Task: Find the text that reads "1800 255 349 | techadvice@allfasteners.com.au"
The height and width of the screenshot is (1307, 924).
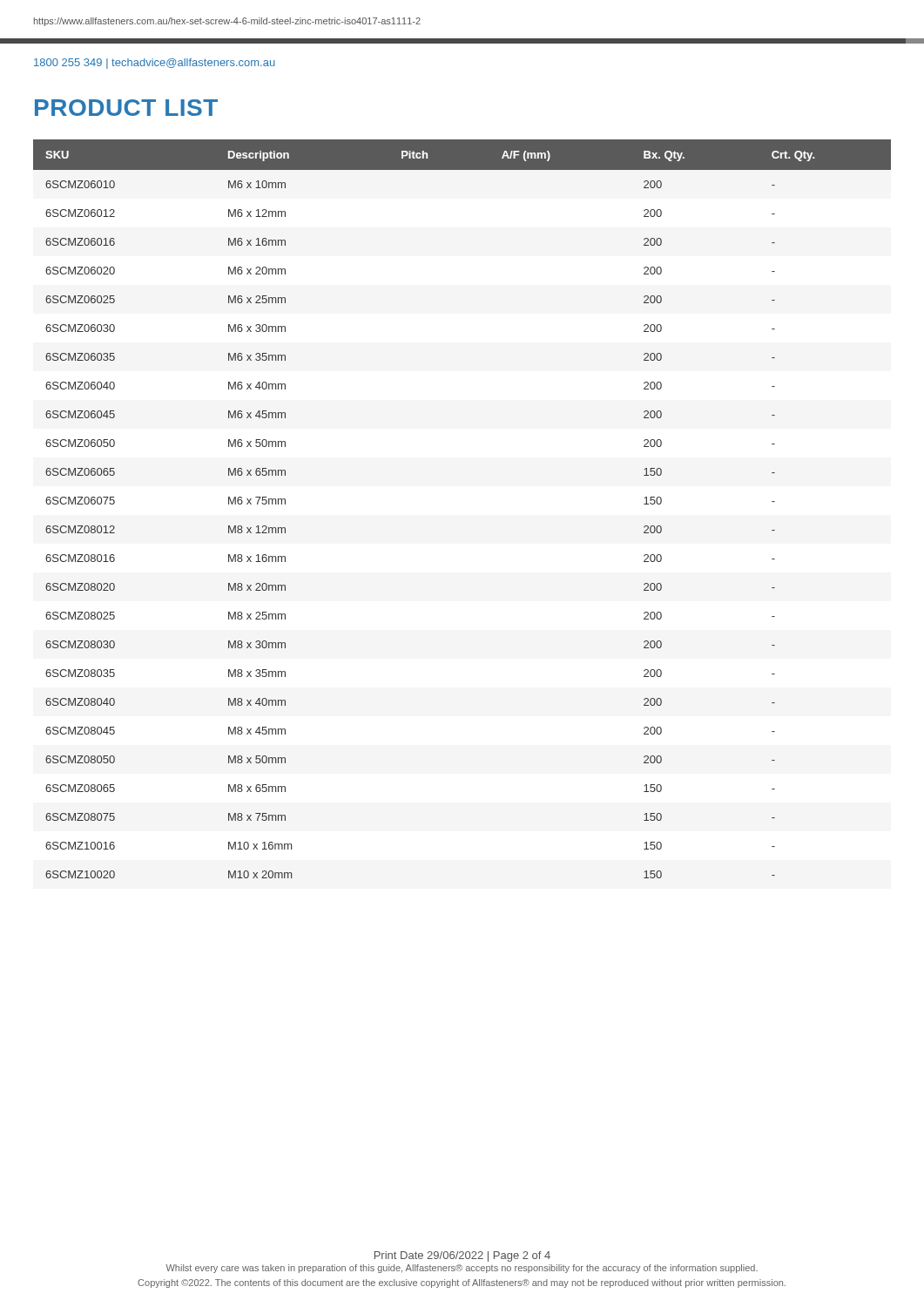Action: click(154, 62)
